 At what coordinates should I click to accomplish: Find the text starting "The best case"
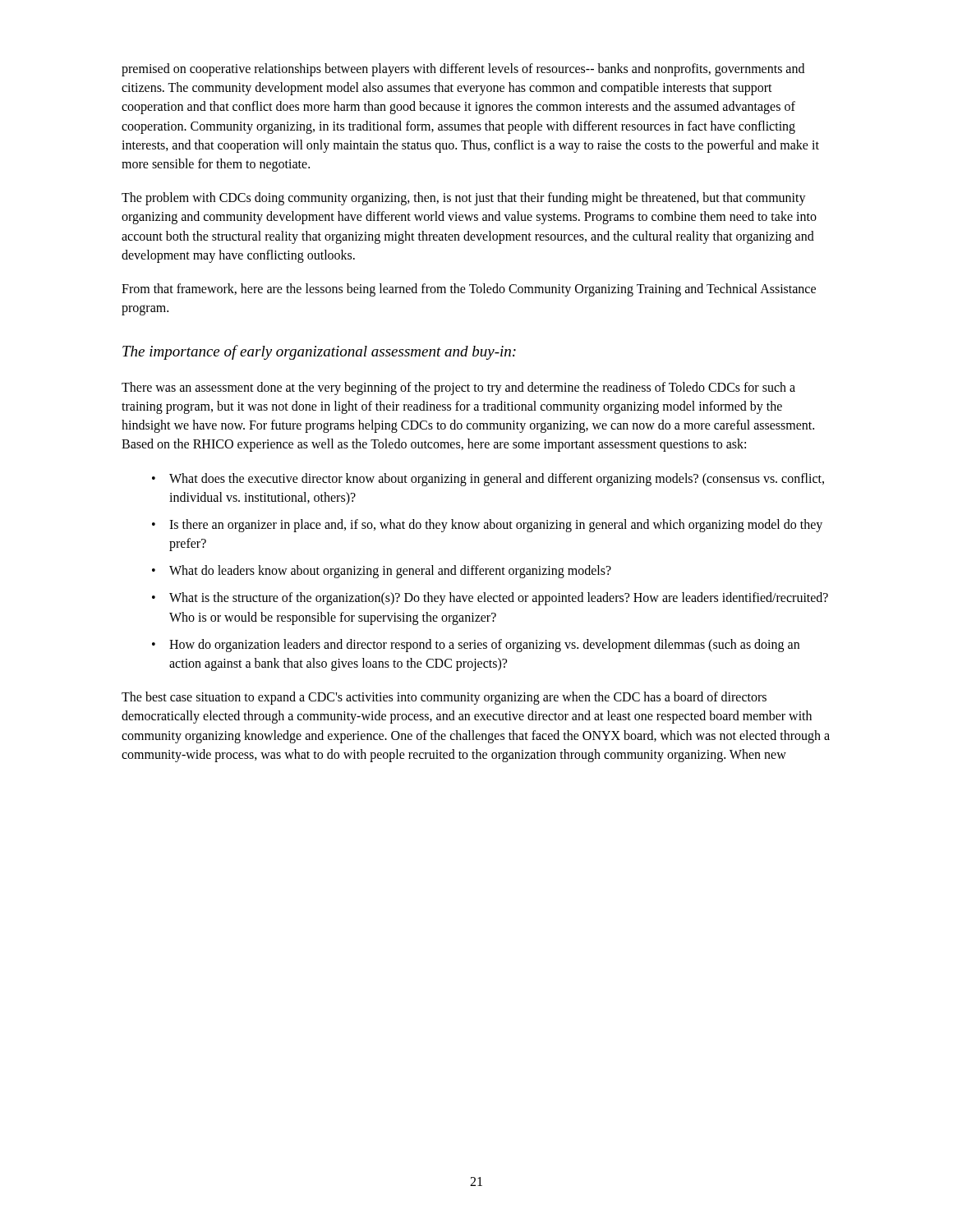476,726
